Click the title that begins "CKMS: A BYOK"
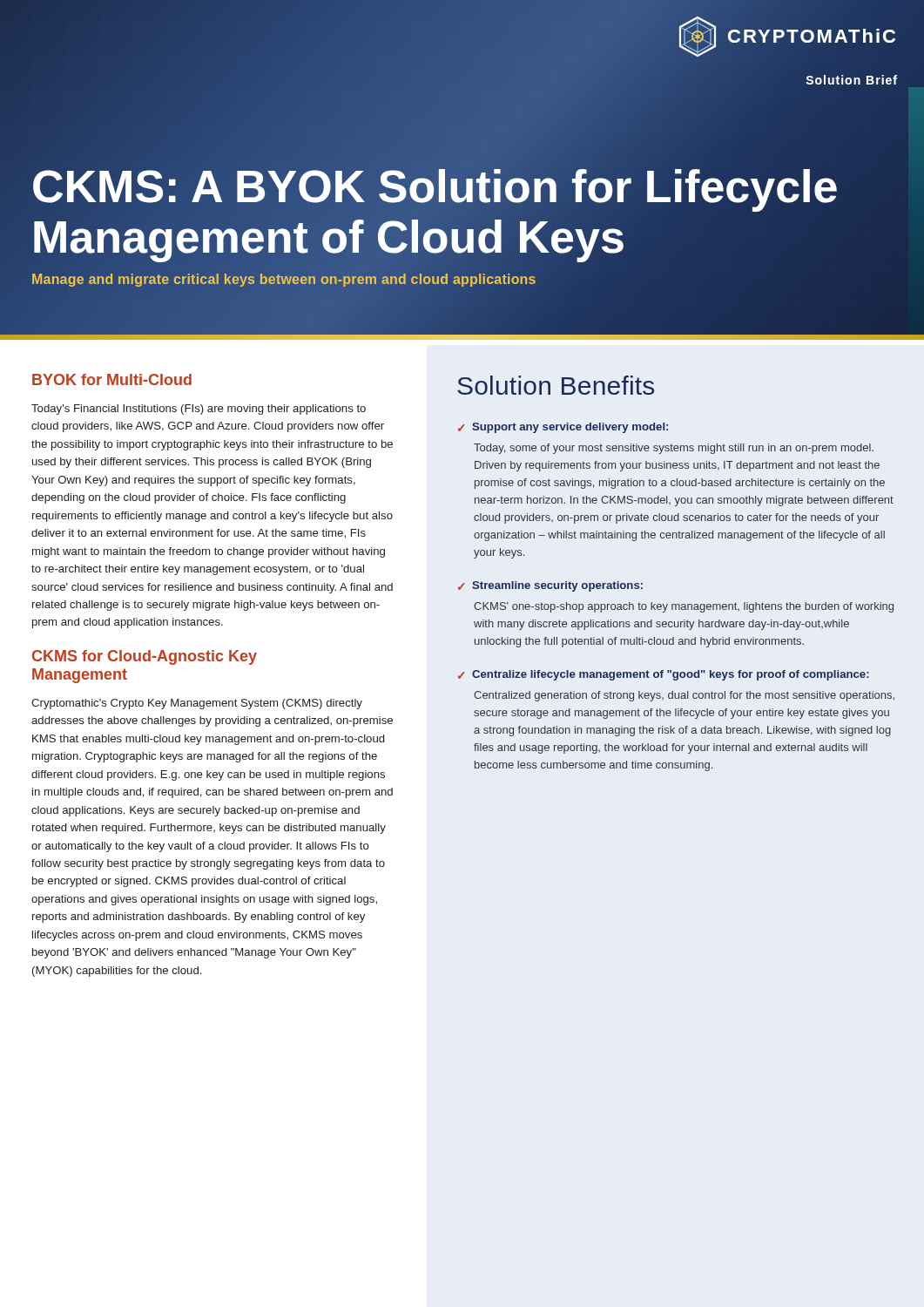The width and height of the screenshot is (924, 1307). pos(462,212)
